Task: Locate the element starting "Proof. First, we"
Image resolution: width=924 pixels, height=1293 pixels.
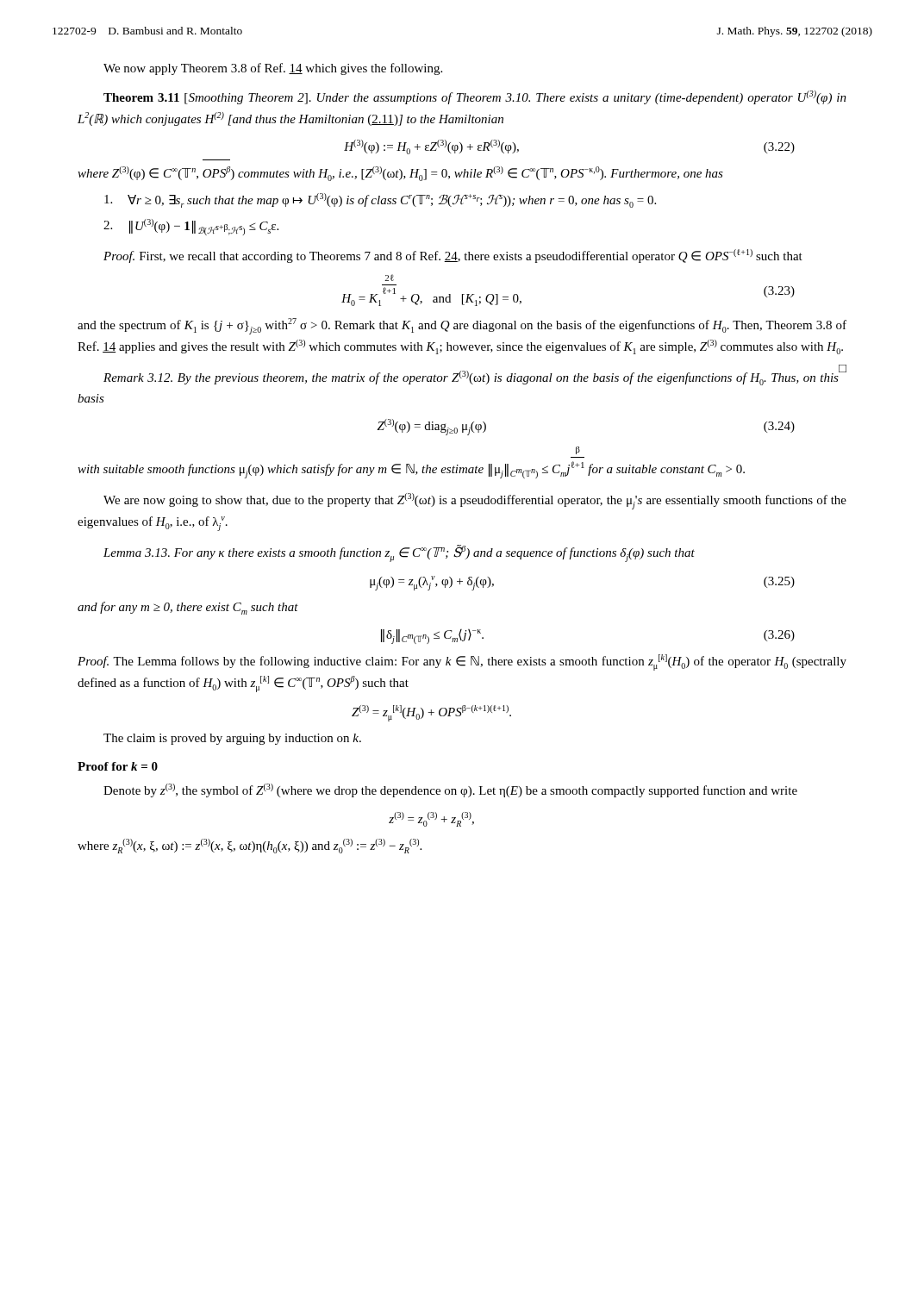Action: (x=462, y=256)
